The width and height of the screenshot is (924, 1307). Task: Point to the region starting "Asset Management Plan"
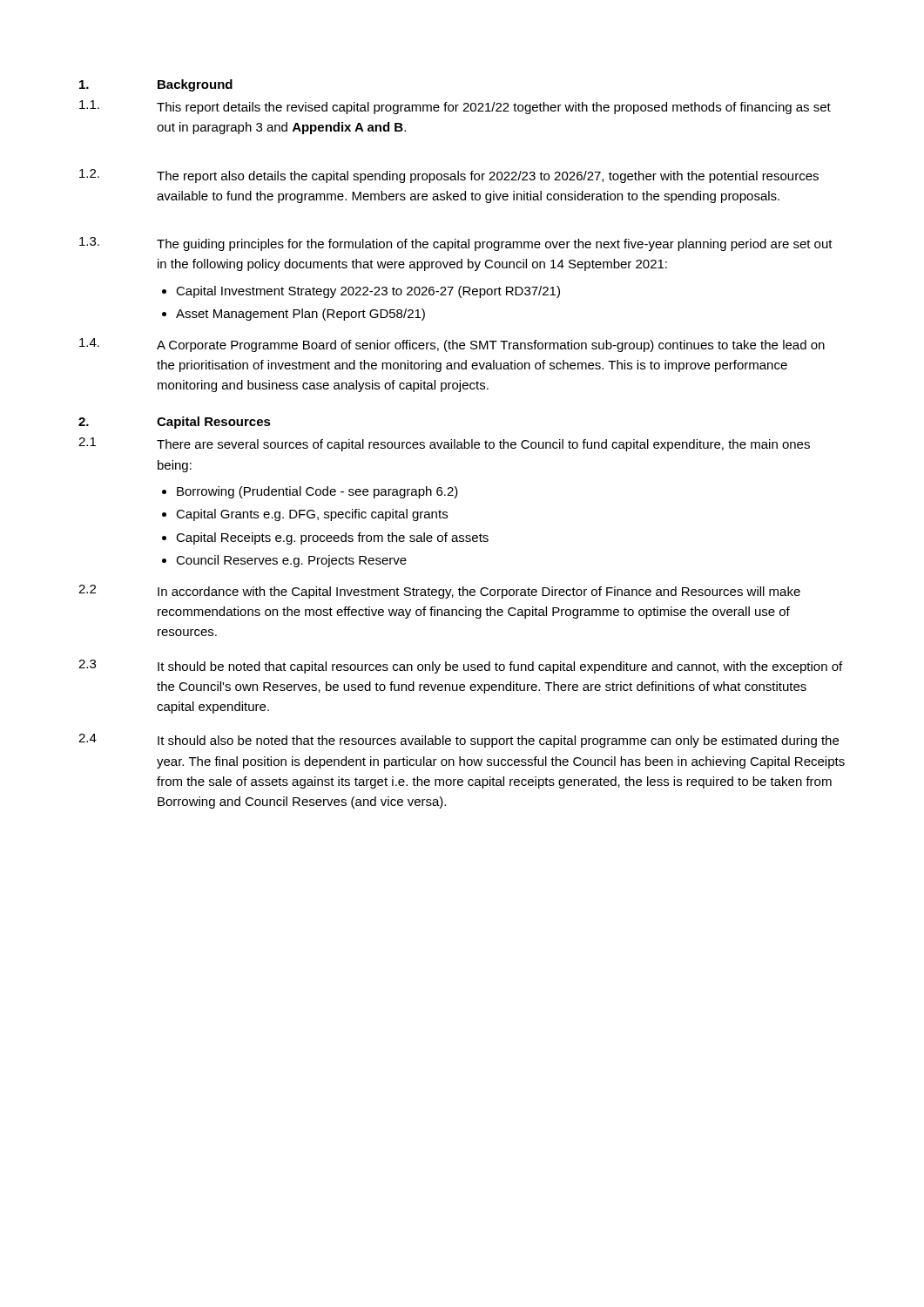[x=301, y=313]
